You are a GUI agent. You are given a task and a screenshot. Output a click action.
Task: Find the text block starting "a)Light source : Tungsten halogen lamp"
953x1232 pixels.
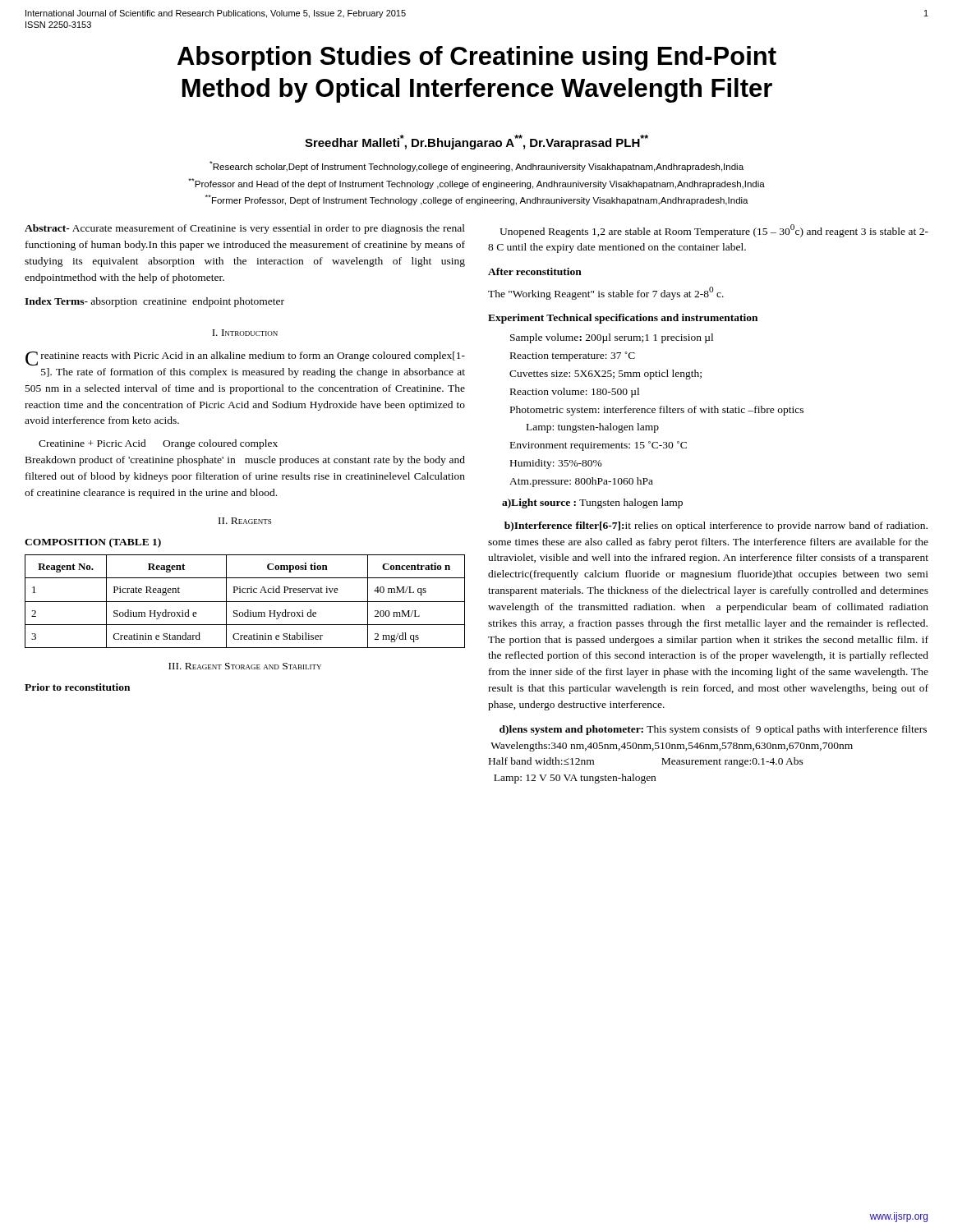(586, 502)
